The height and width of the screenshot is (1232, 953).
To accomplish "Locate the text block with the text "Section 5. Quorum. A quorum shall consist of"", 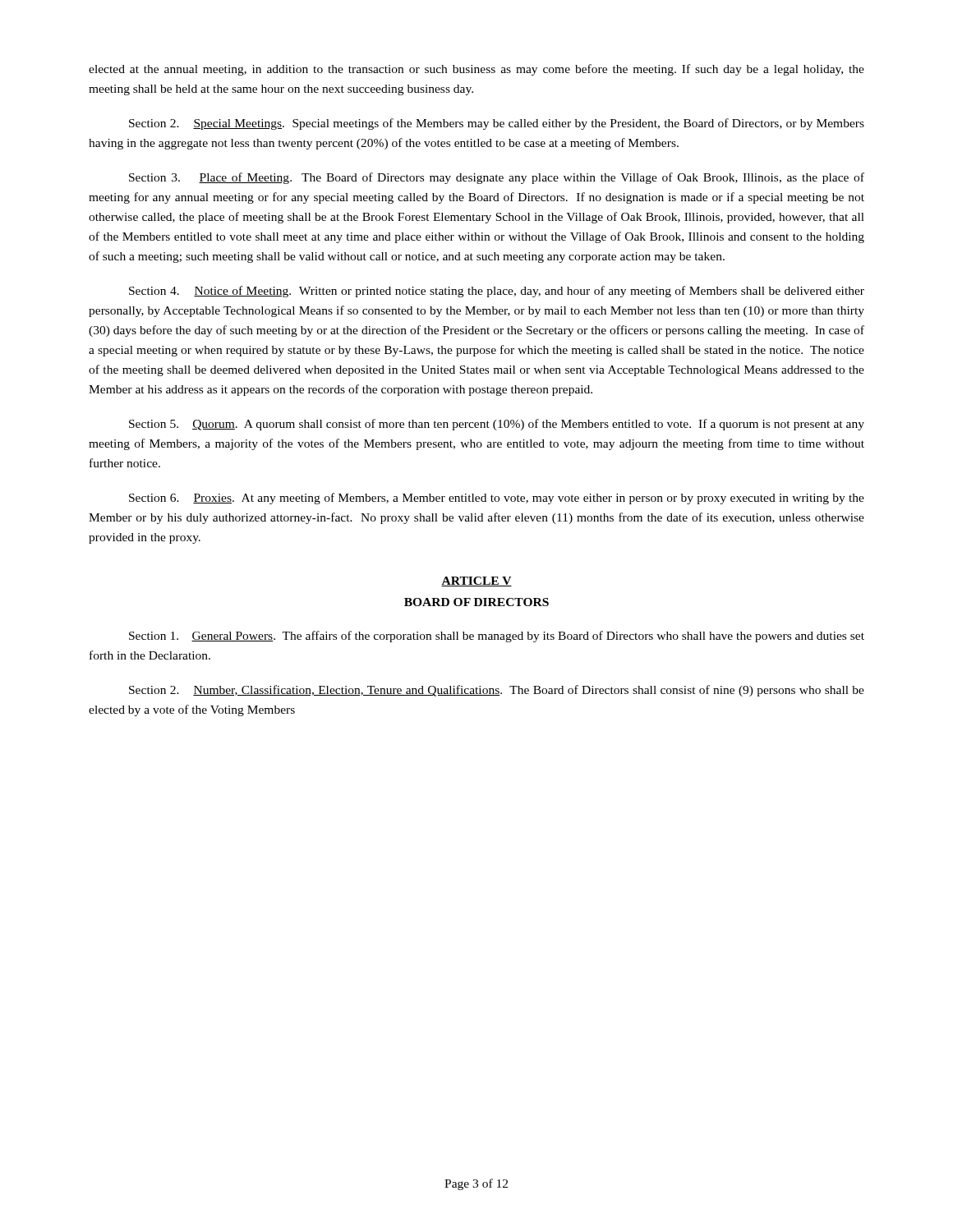I will (x=476, y=443).
